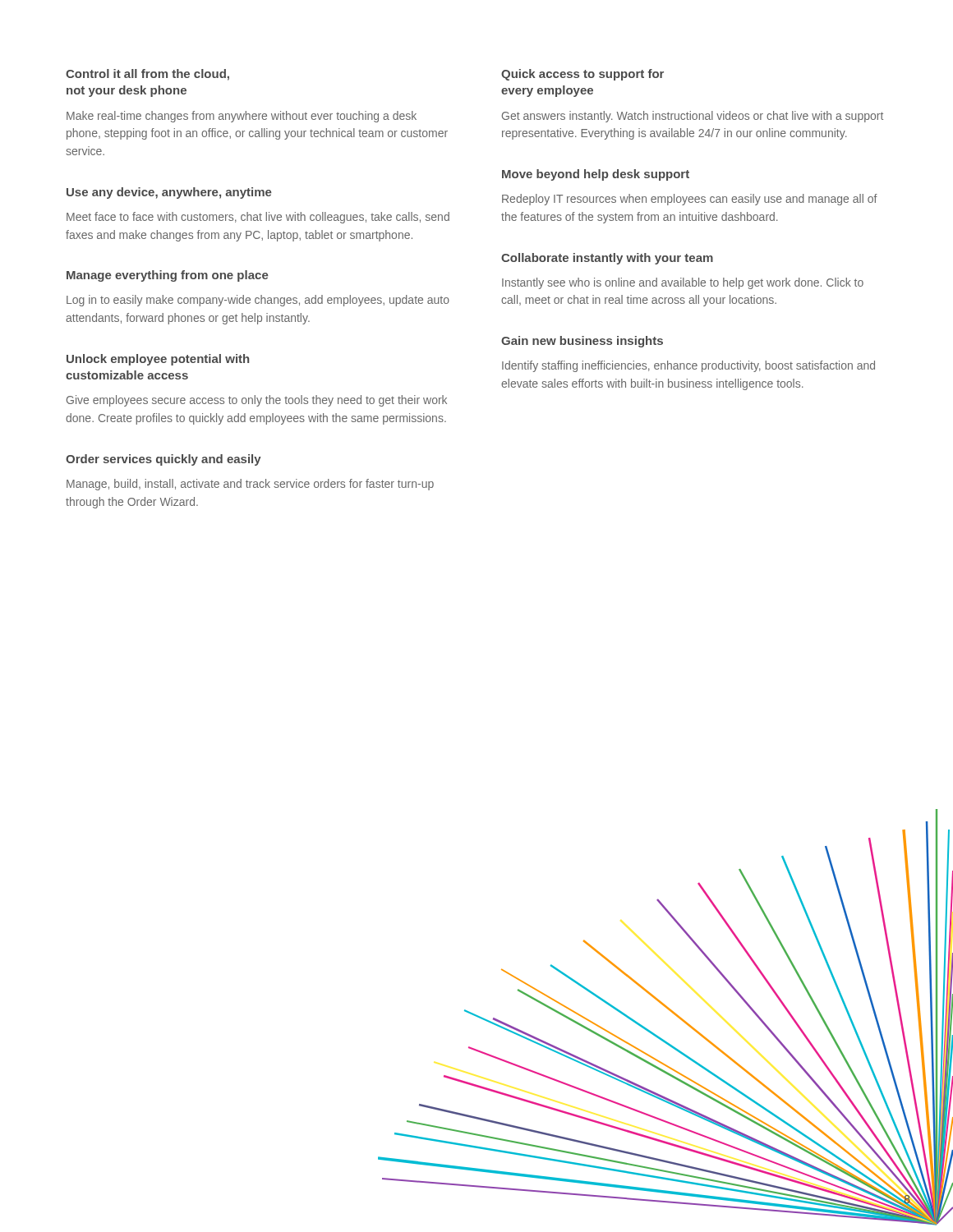Image resolution: width=953 pixels, height=1232 pixels.
Task: Point to the block starting "Manage everything from one place"
Action: point(167,275)
